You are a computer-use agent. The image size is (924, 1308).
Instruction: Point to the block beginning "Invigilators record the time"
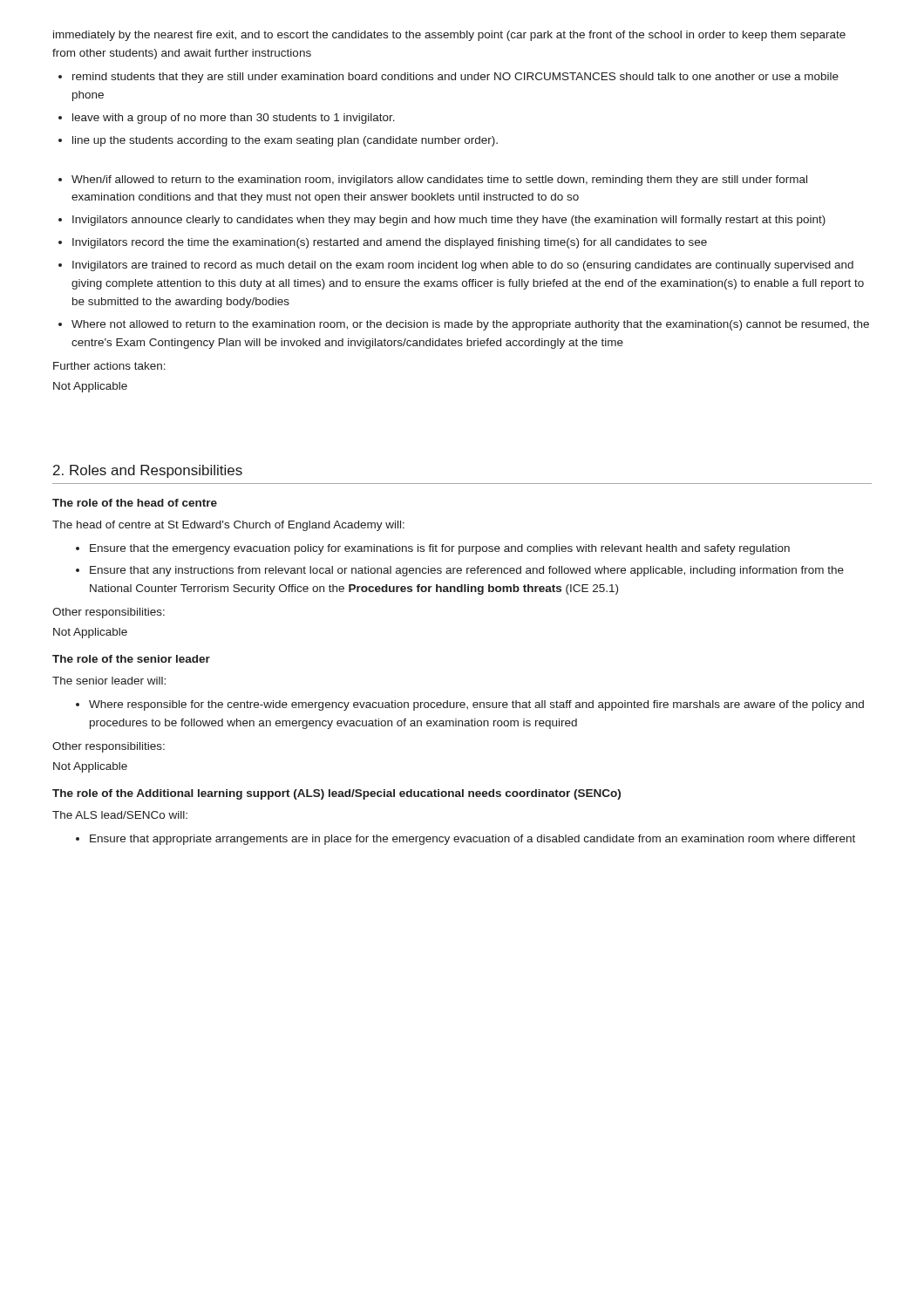(x=472, y=243)
